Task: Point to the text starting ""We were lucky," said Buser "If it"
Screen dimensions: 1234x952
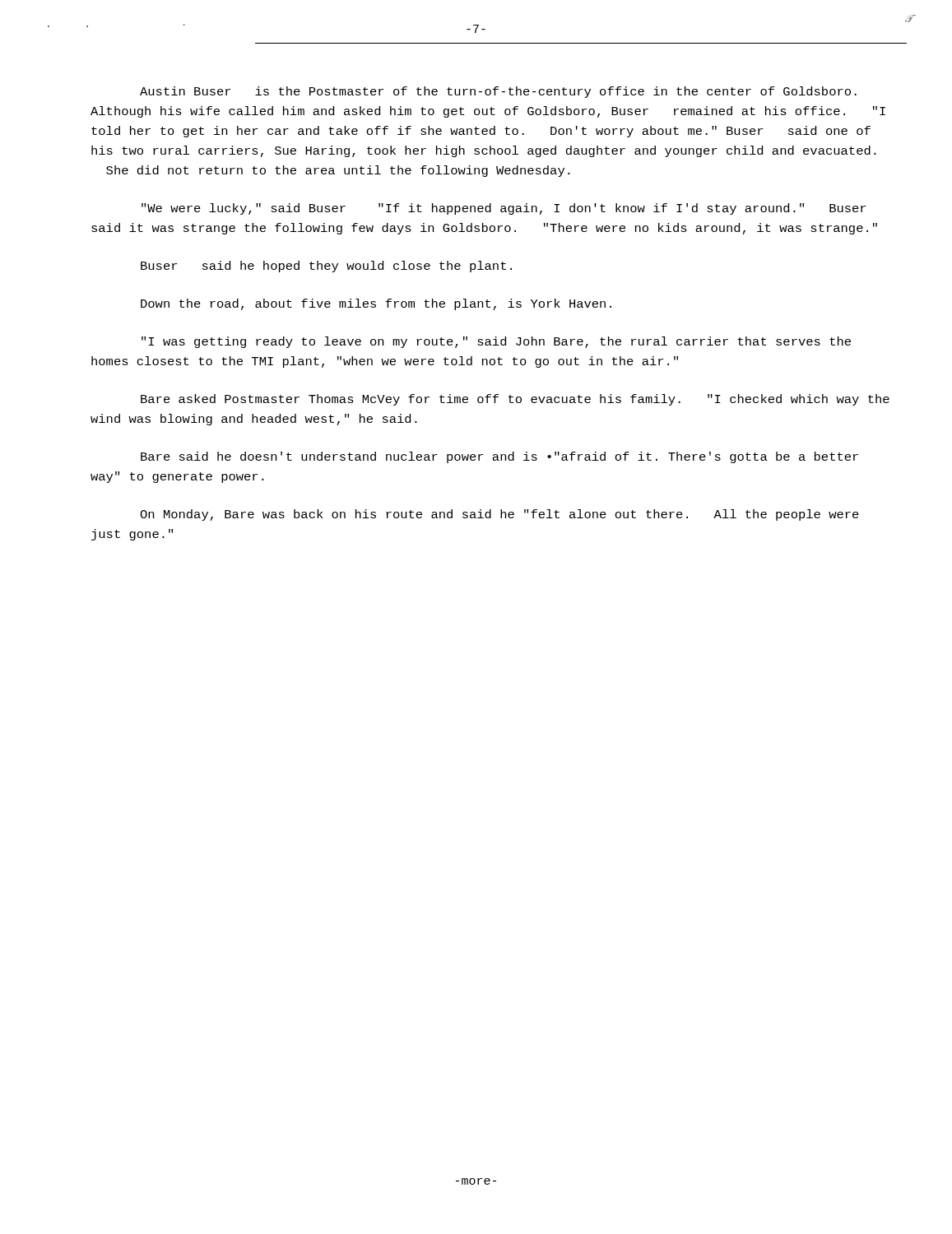Action: (x=486, y=219)
